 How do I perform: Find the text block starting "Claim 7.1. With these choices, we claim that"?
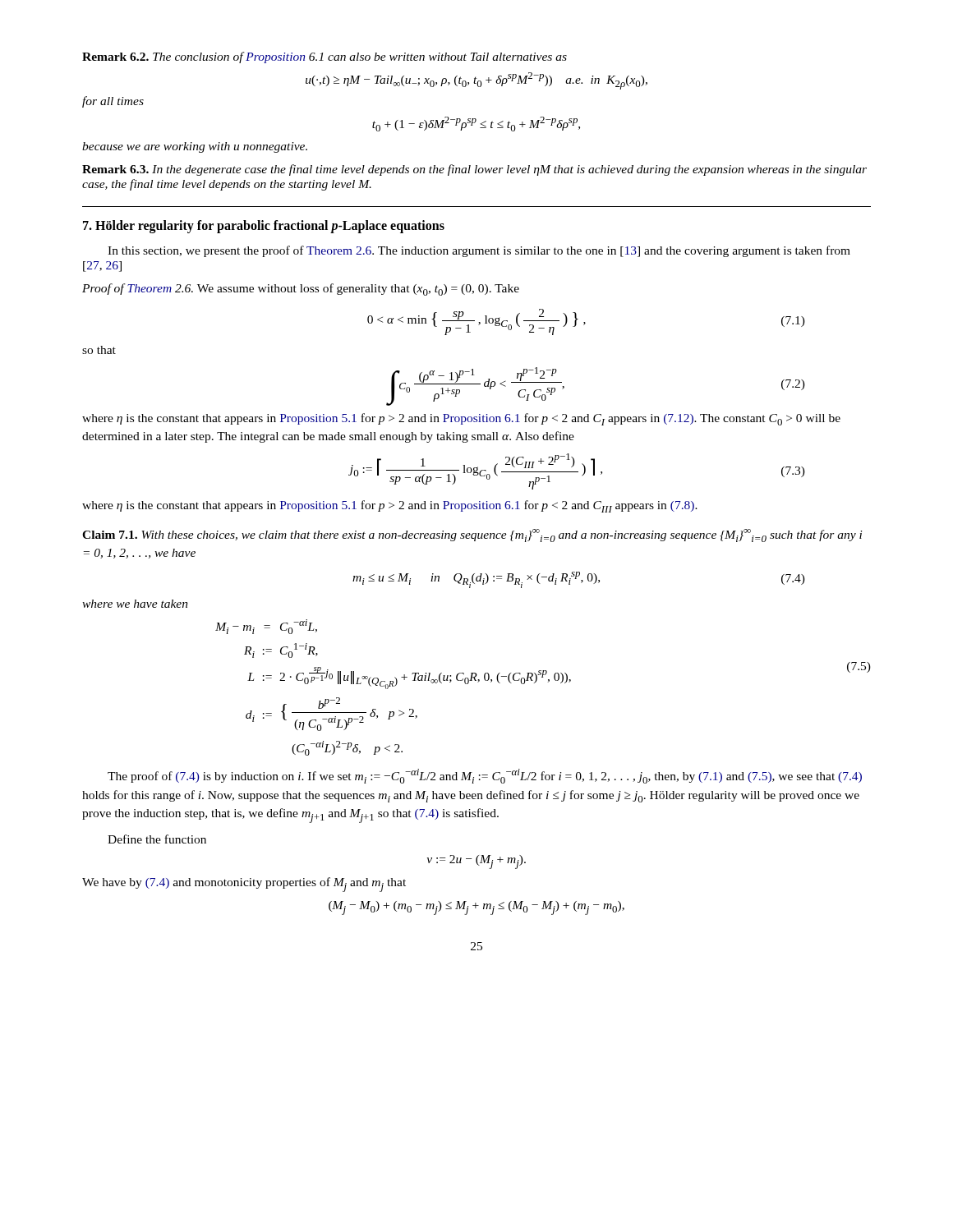point(472,541)
